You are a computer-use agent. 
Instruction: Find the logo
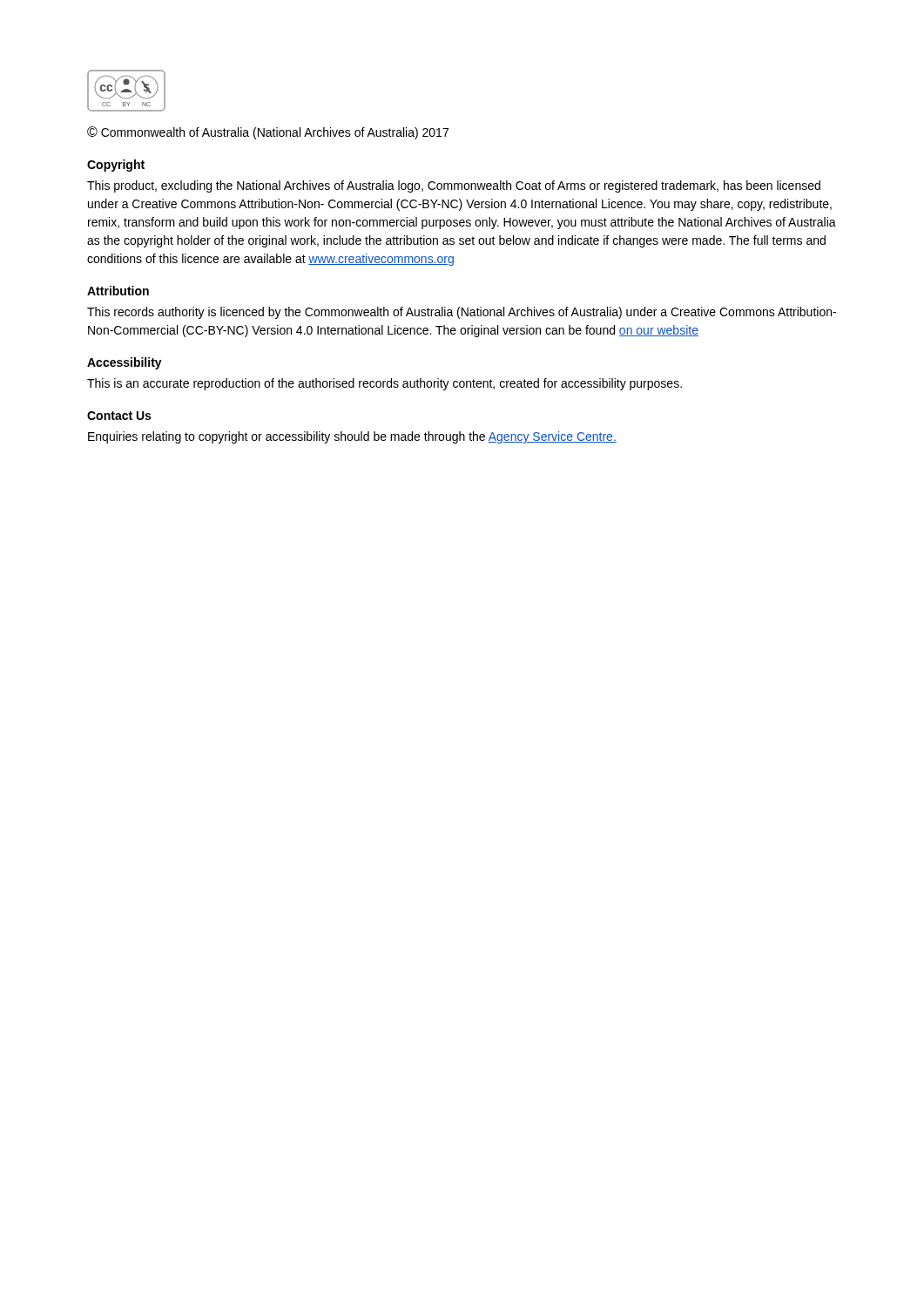[462, 92]
